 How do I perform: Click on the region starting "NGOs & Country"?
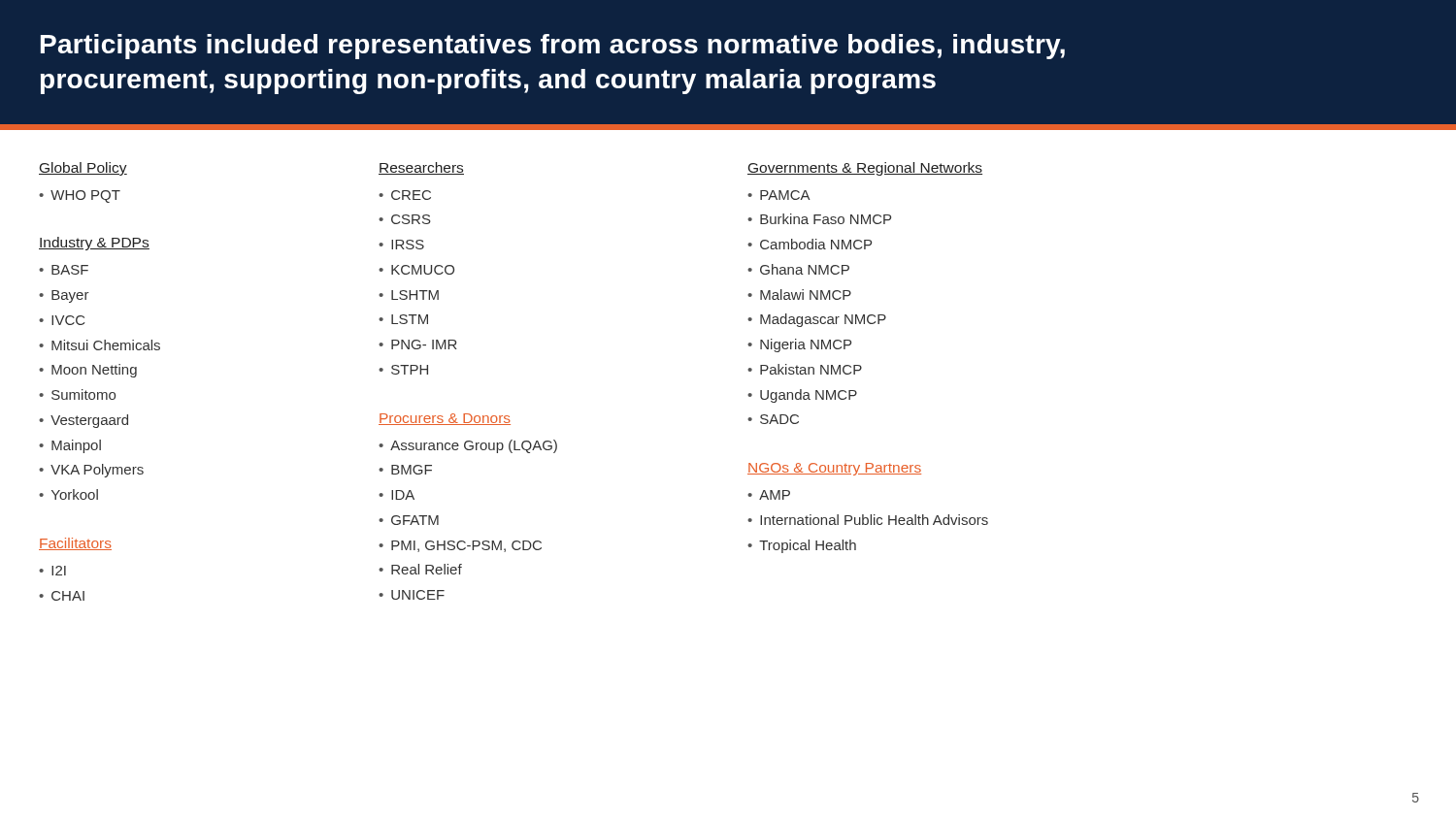tap(834, 467)
